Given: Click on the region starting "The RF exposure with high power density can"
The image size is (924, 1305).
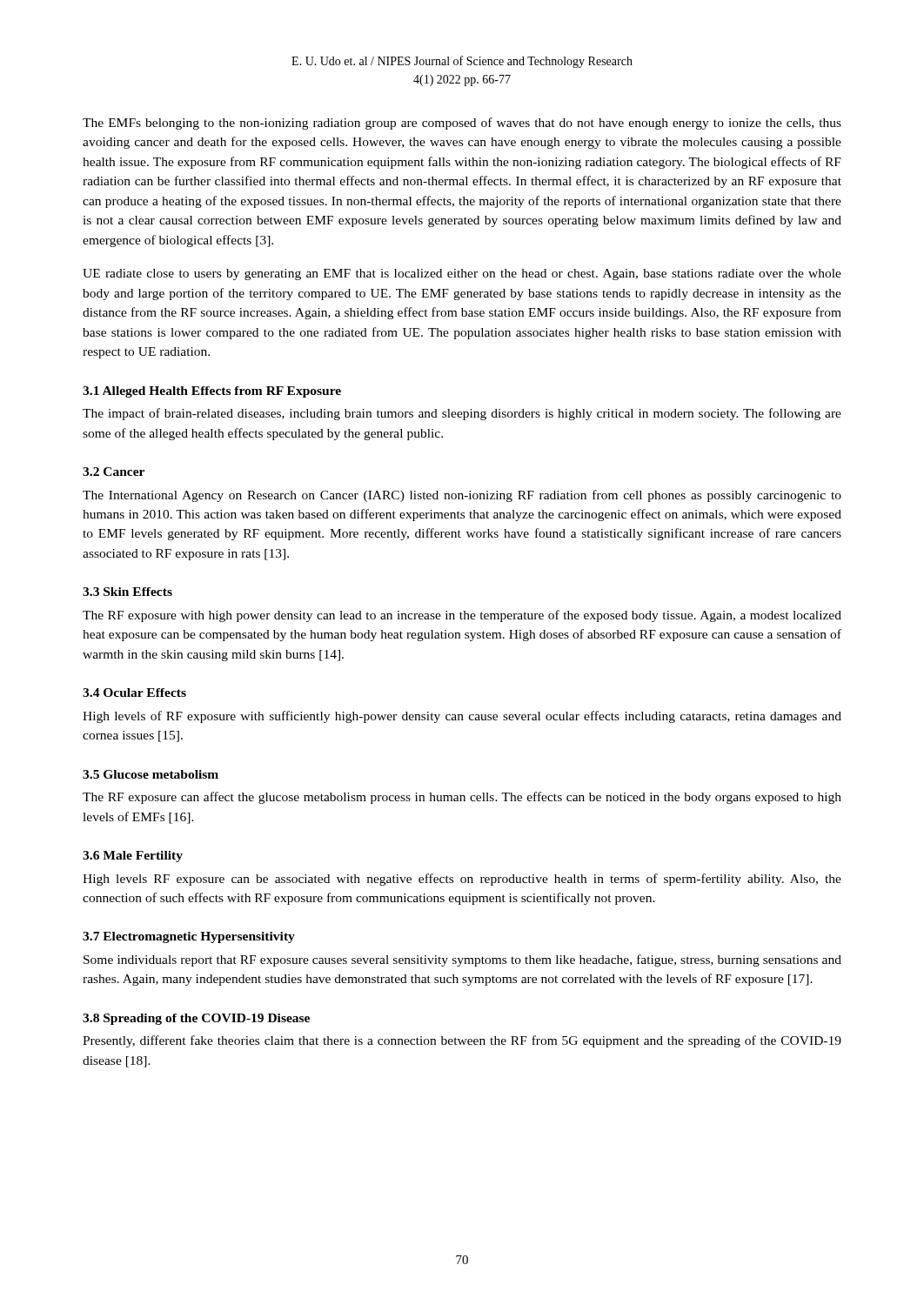Looking at the screenshot, I should click(x=462, y=635).
